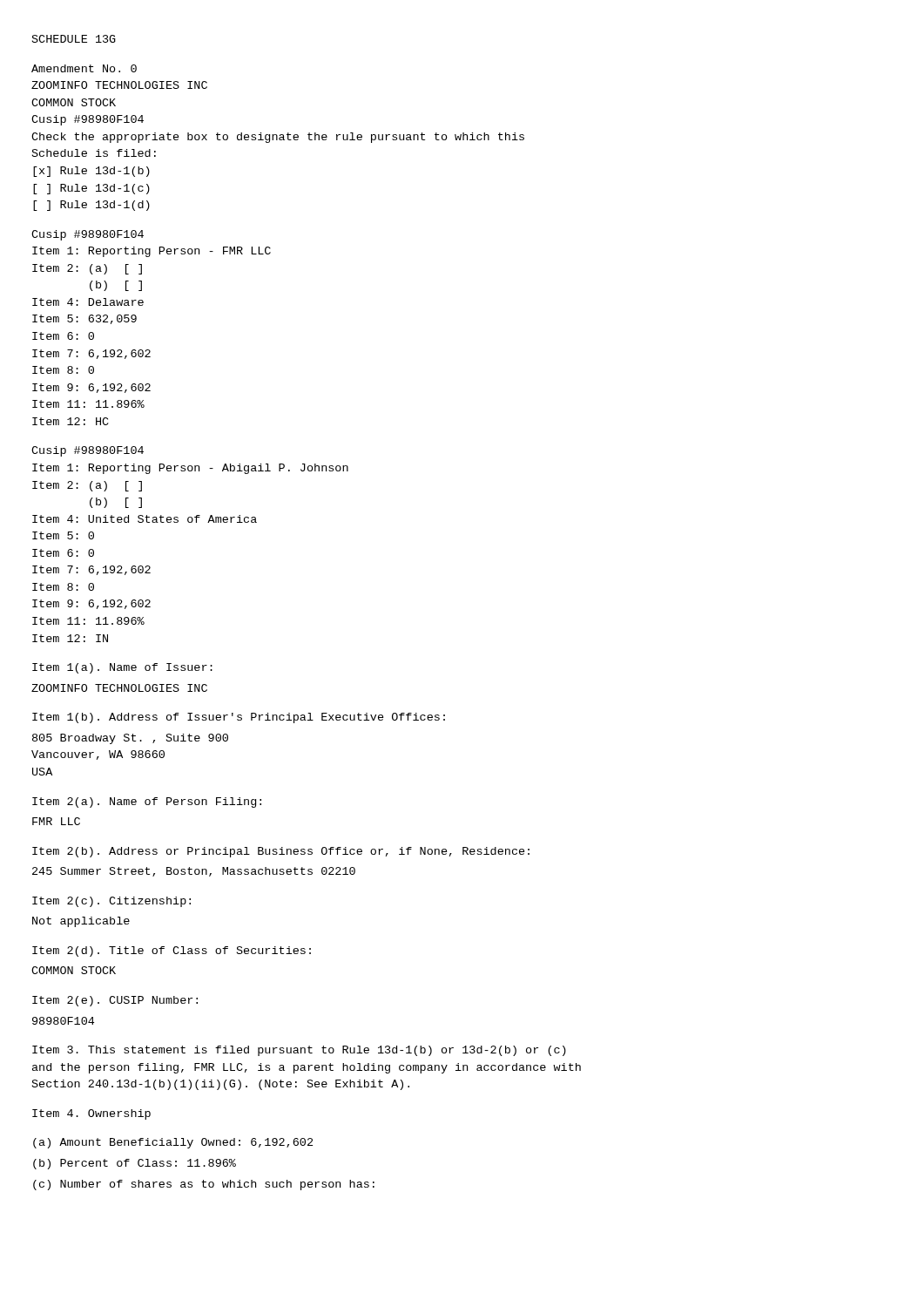The image size is (924, 1307).
Task: Locate the passage starting "Item 3. This statement is"
Action: tap(306, 1068)
